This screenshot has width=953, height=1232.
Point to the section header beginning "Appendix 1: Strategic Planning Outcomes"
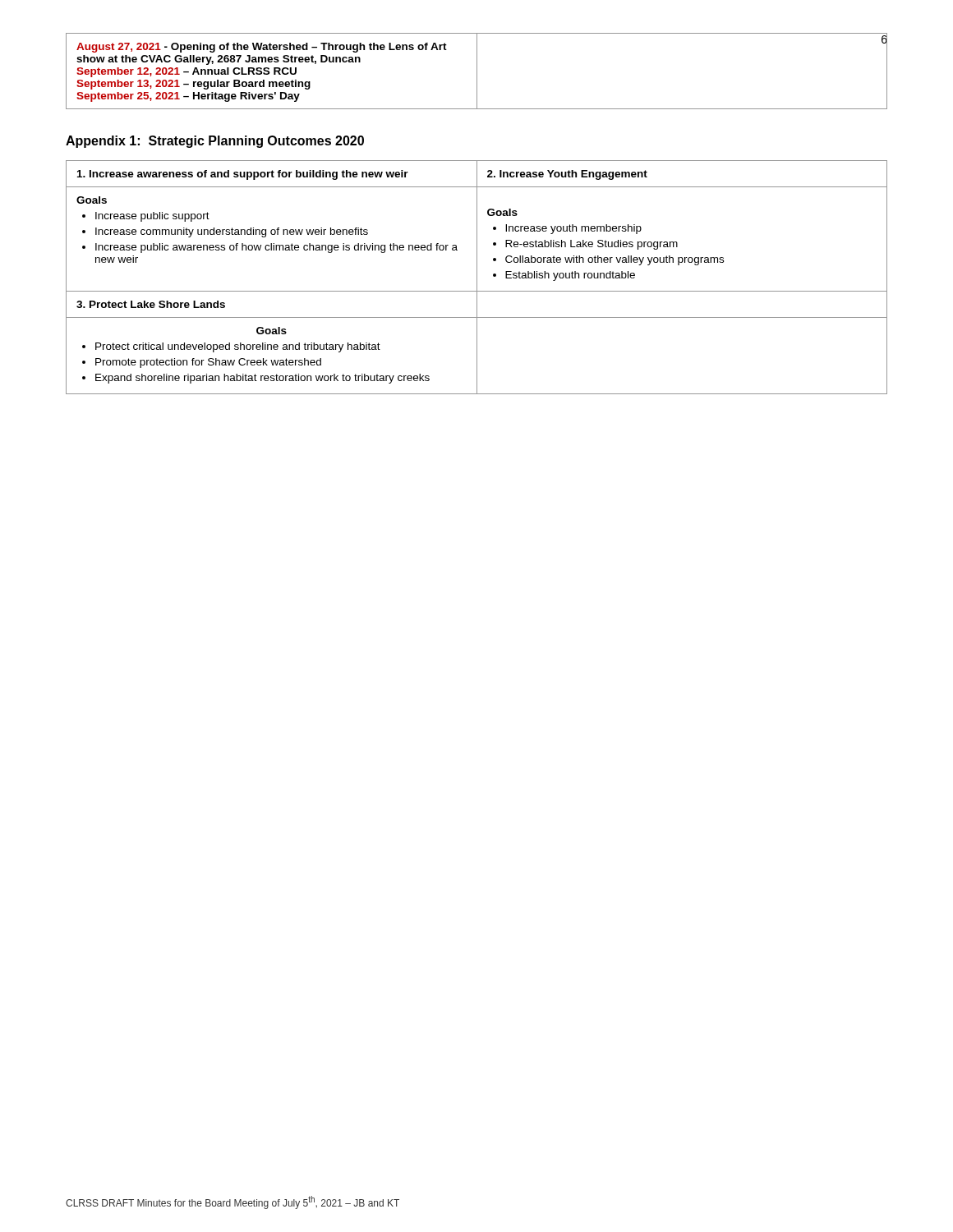tap(215, 141)
